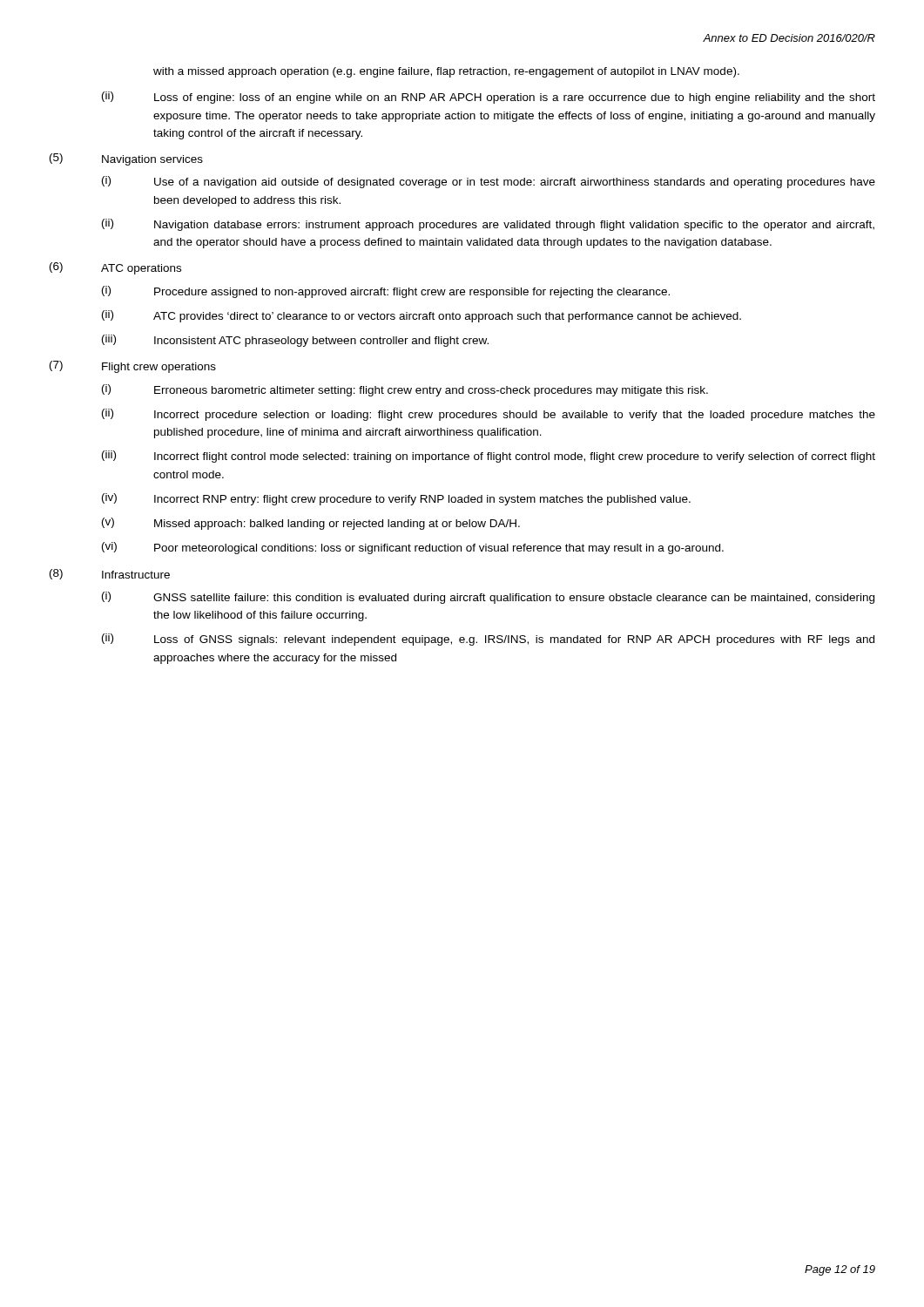Point to the block beginning "(ii) Loss of engine: loss of an engine"
The image size is (924, 1307).
click(488, 116)
